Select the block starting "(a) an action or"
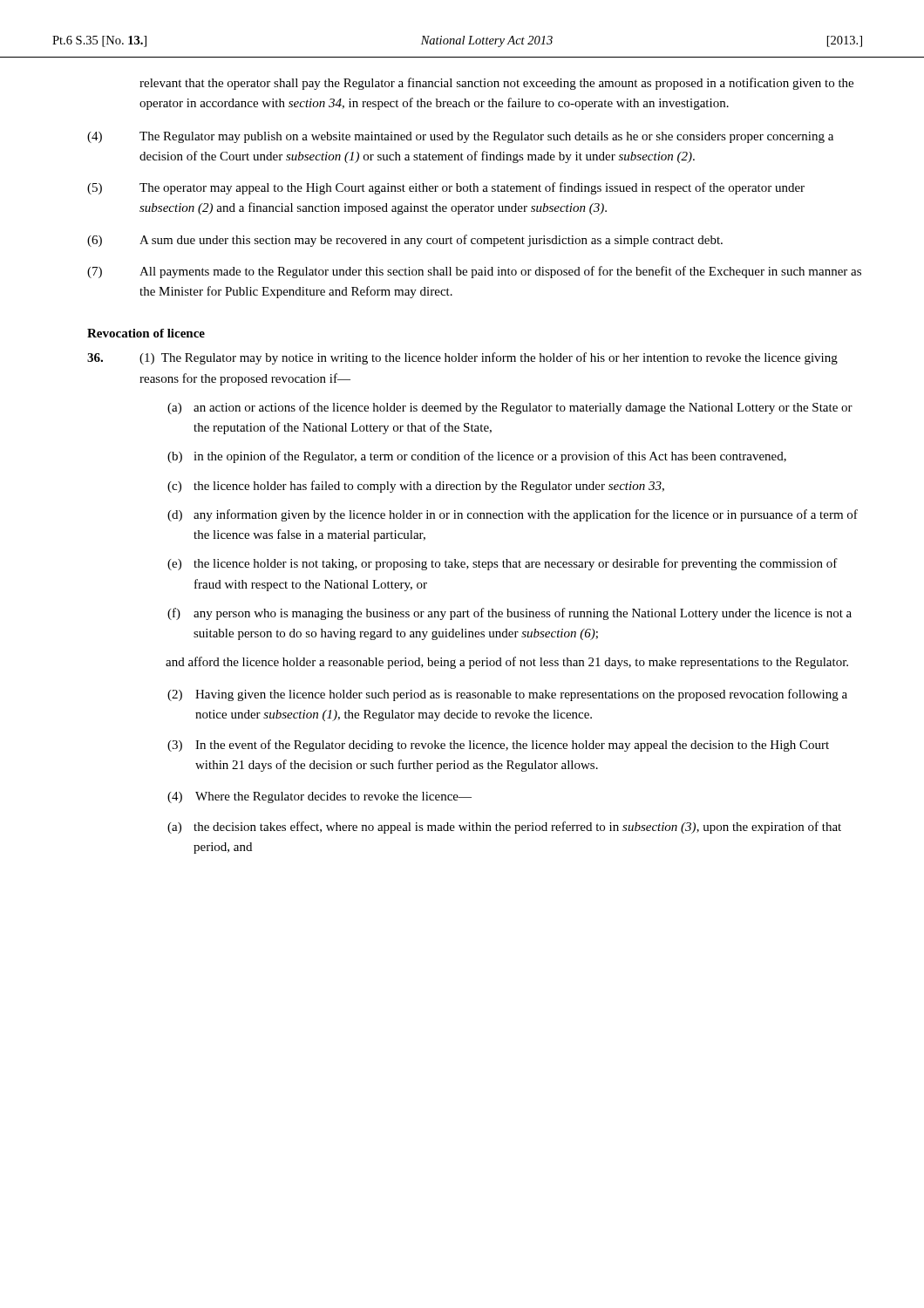Image resolution: width=924 pixels, height=1308 pixels. coord(515,418)
